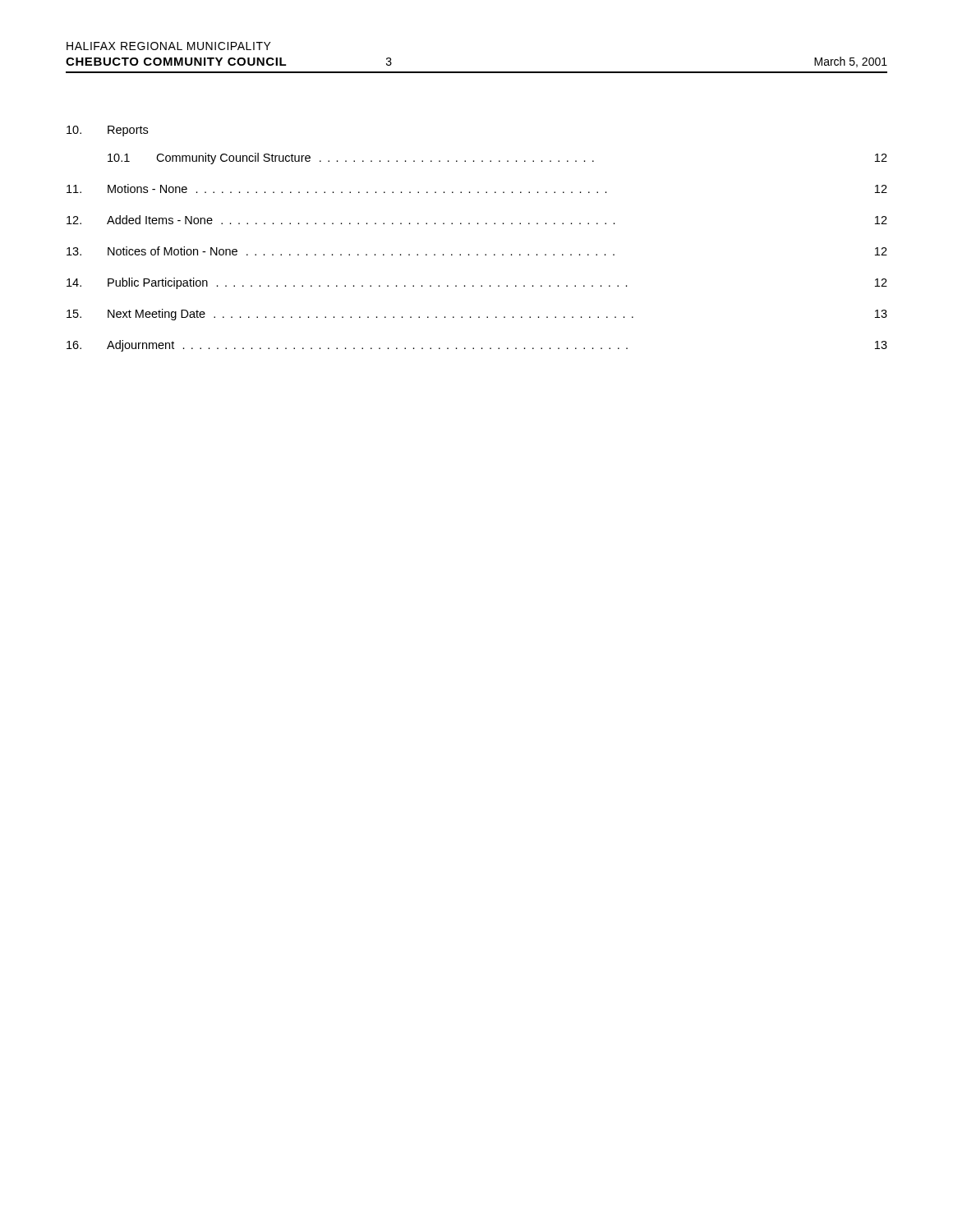Find the element starting "12. Added Items - None"

[476, 220]
